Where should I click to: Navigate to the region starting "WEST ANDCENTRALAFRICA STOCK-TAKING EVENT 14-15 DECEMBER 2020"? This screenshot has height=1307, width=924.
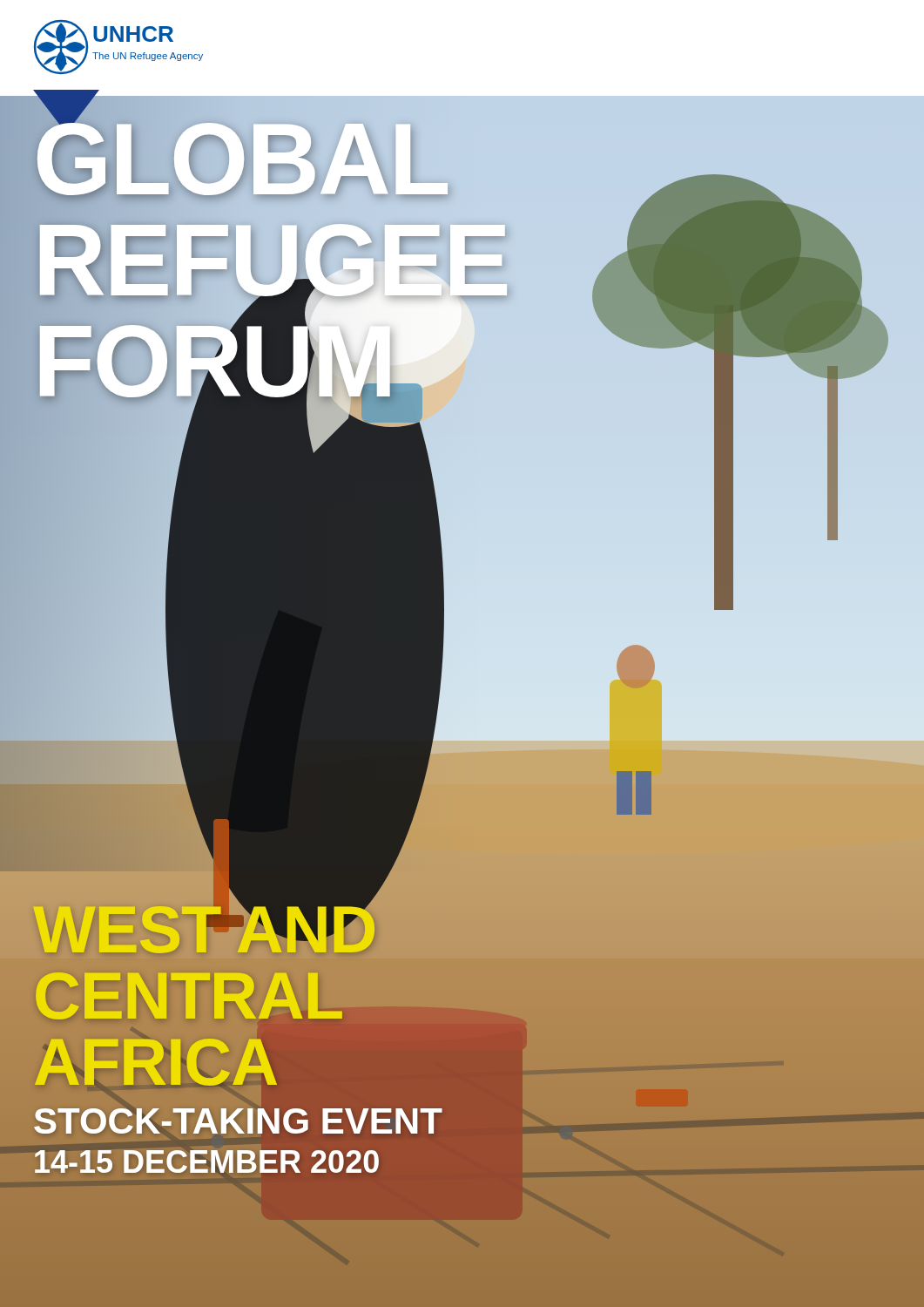(x=238, y=1039)
